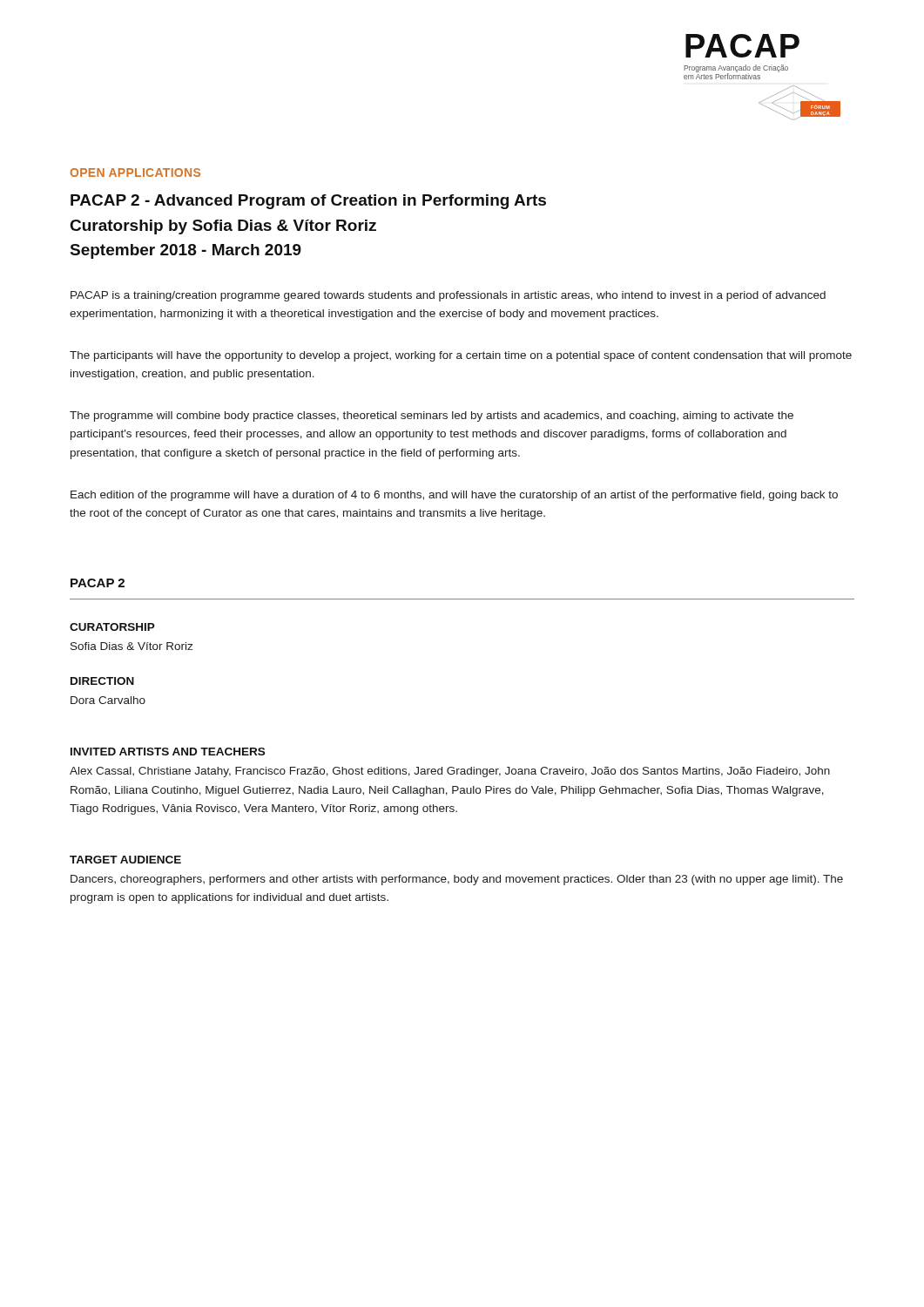The width and height of the screenshot is (924, 1307).
Task: Point to "PACAP 2"
Action: [97, 582]
